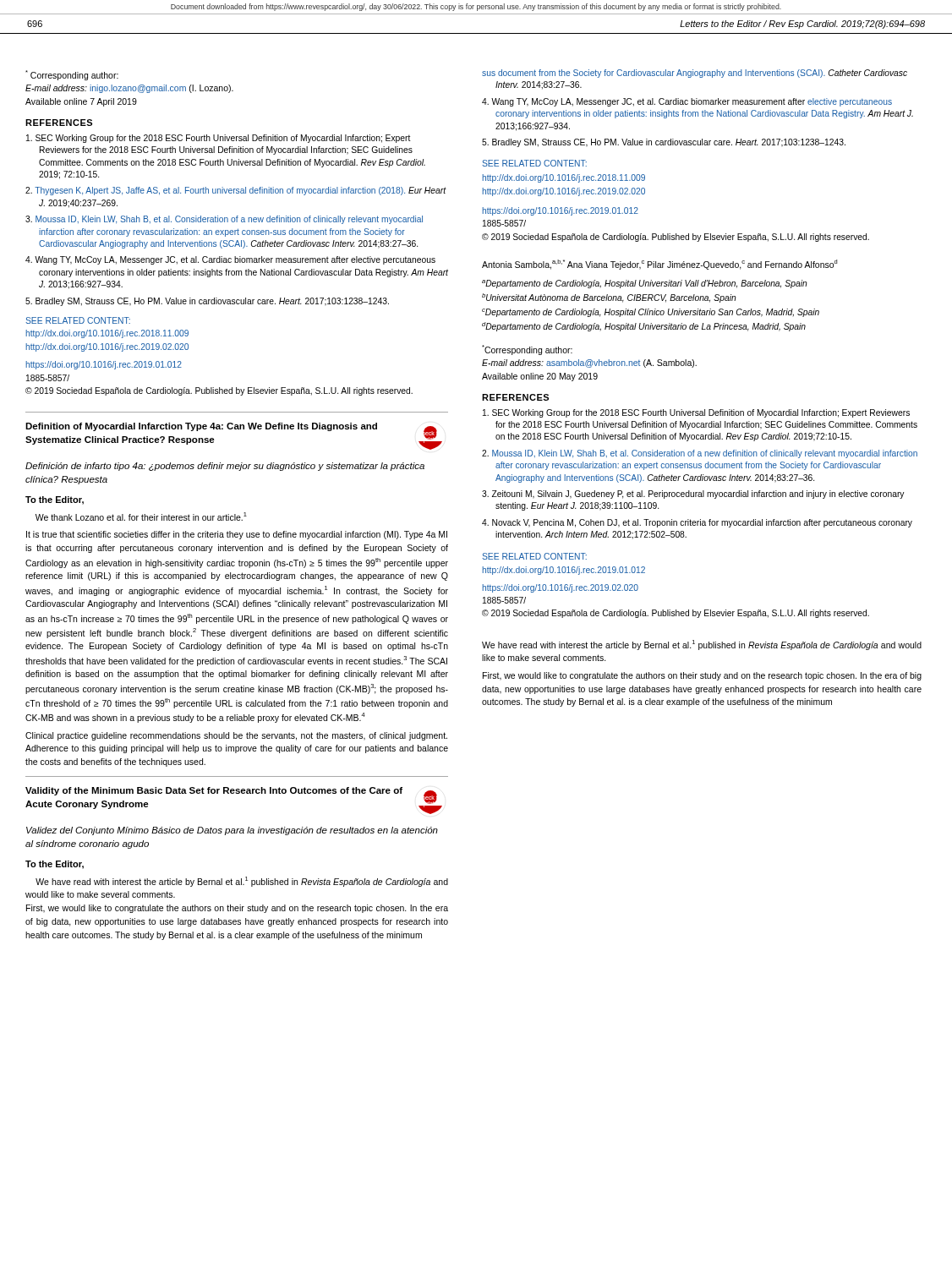Select the list item containing "4. Novack V, Pencina M,"
This screenshot has height=1268, width=952.
click(x=697, y=529)
